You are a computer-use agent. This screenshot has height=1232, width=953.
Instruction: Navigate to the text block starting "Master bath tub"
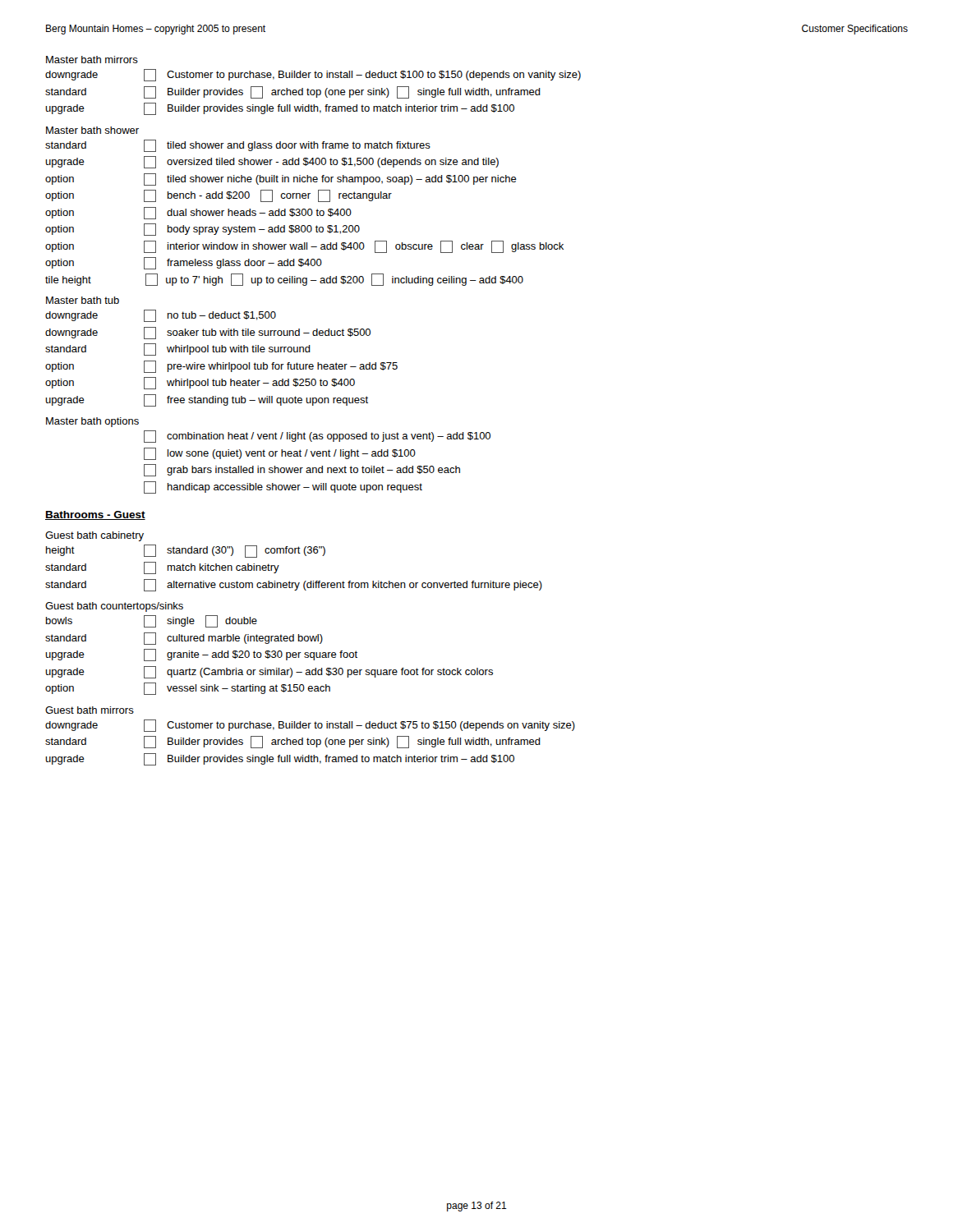pos(82,300)
